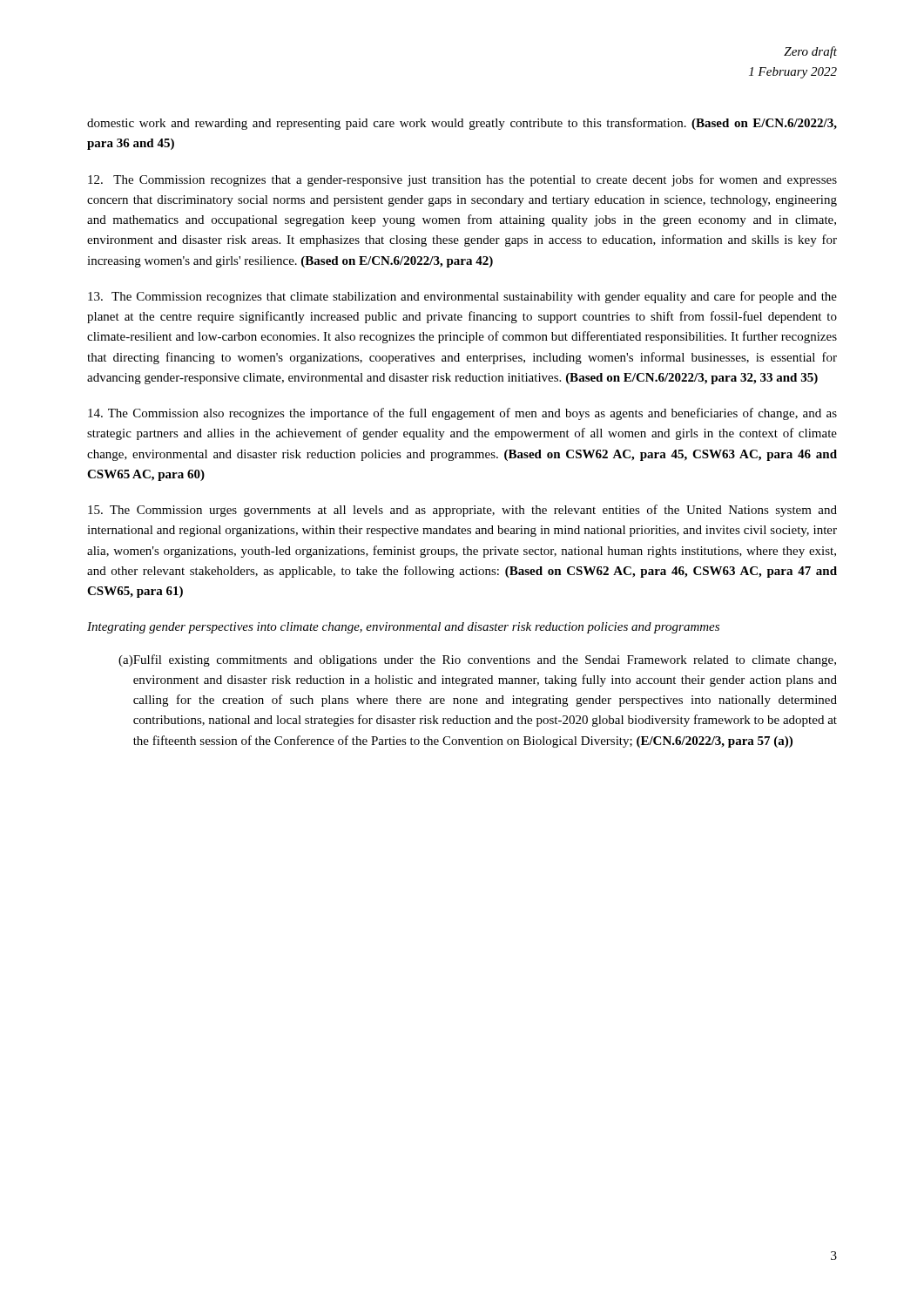924x1307 pixels.
Task: Find the section header containing "Integrating gender perspectives into climate change,"
Action: pos(403,627)
